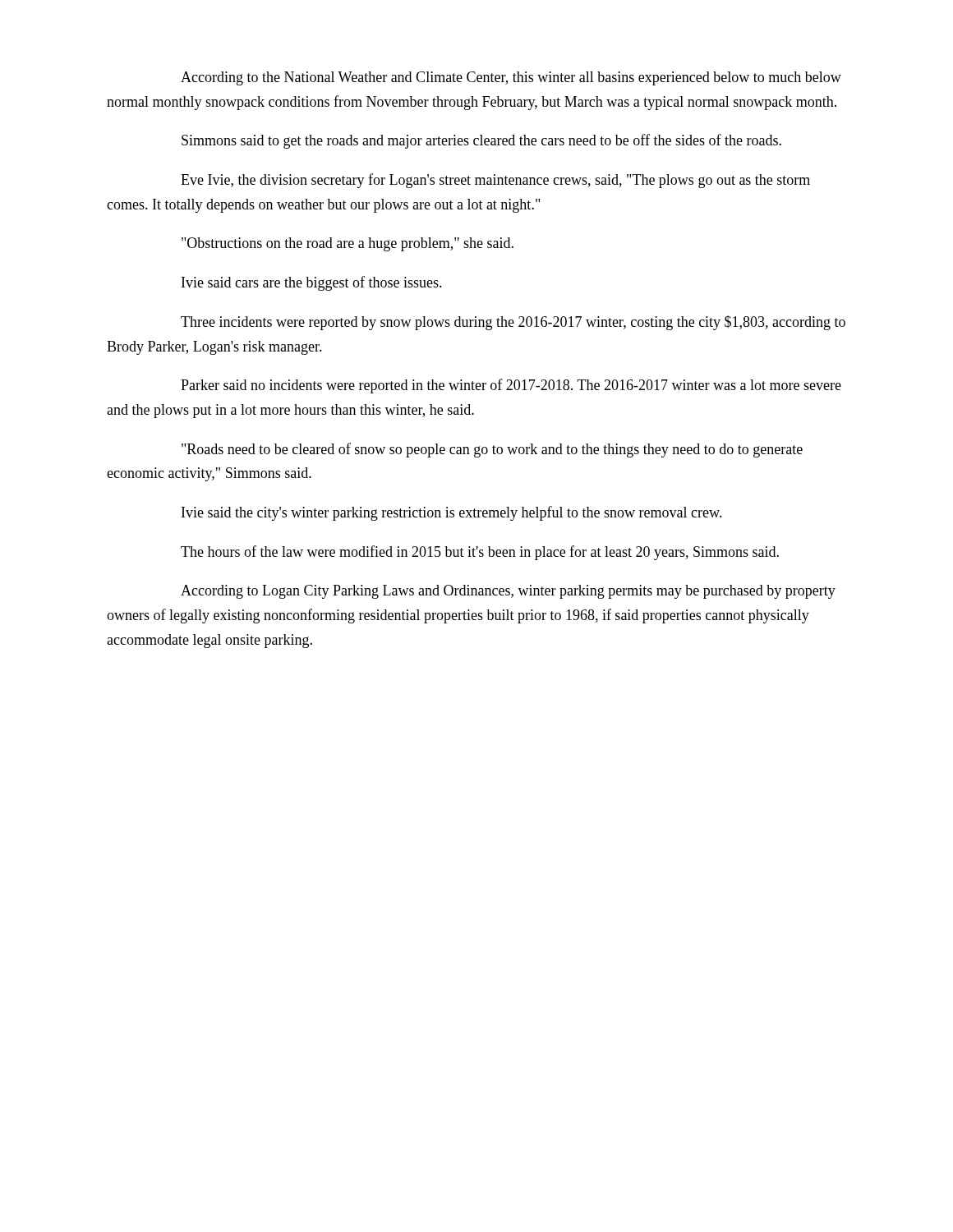
Task: Find the text block starting "Three incidents were reported"
Action: [x=476, y=334]
